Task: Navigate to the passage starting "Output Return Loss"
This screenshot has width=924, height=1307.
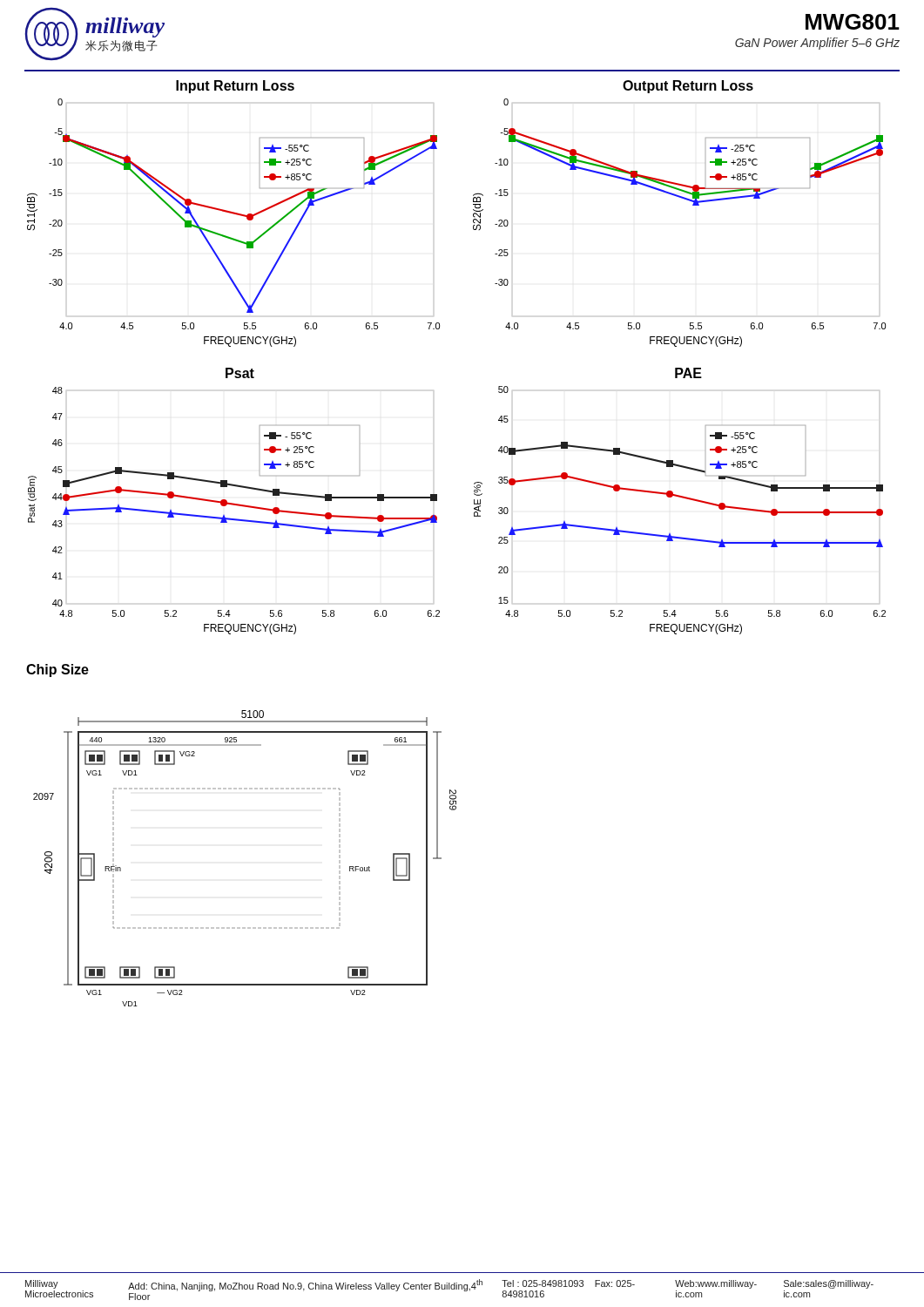Action: [688, 86]
